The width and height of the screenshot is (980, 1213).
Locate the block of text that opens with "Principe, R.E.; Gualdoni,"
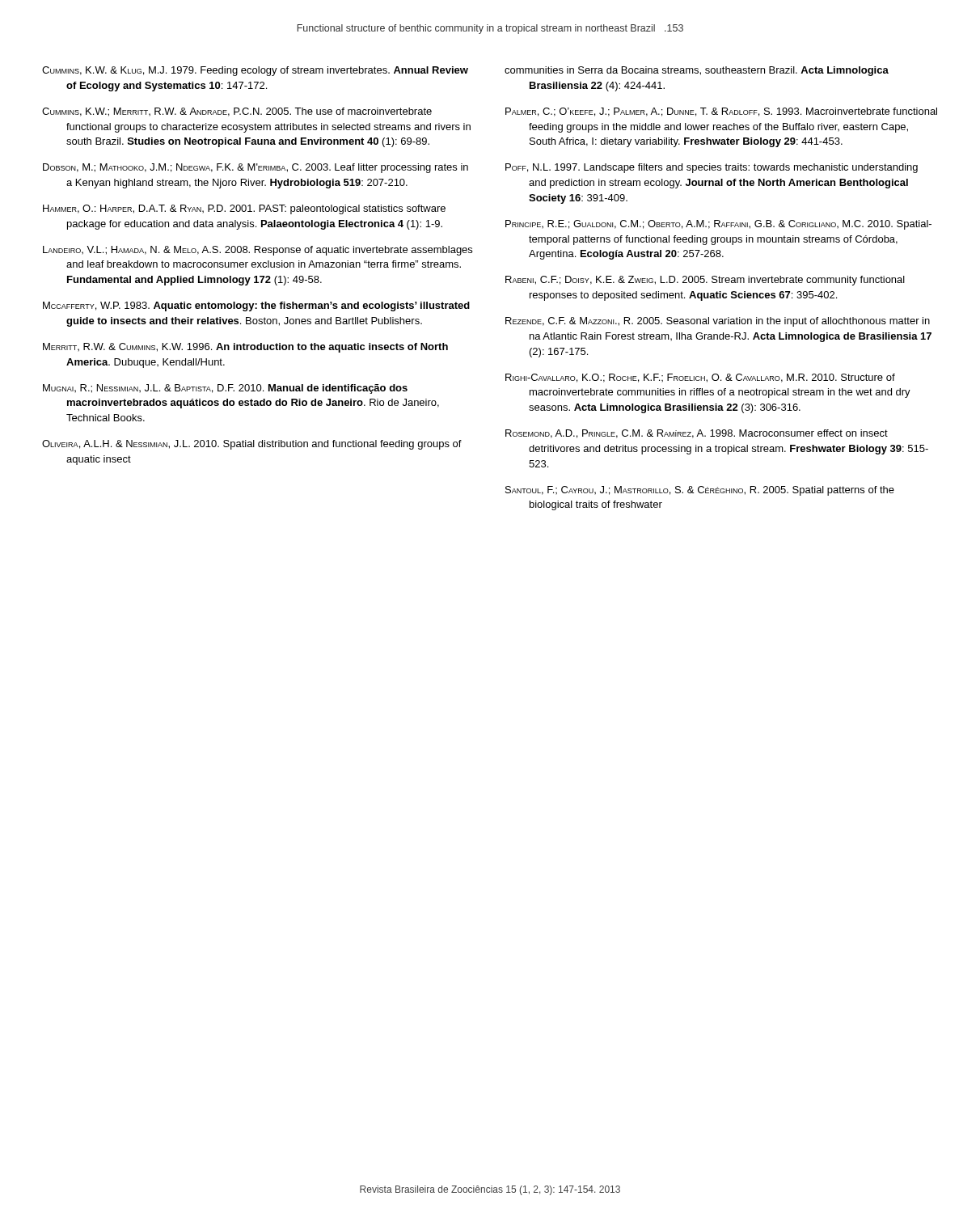[x=718, y=239]
